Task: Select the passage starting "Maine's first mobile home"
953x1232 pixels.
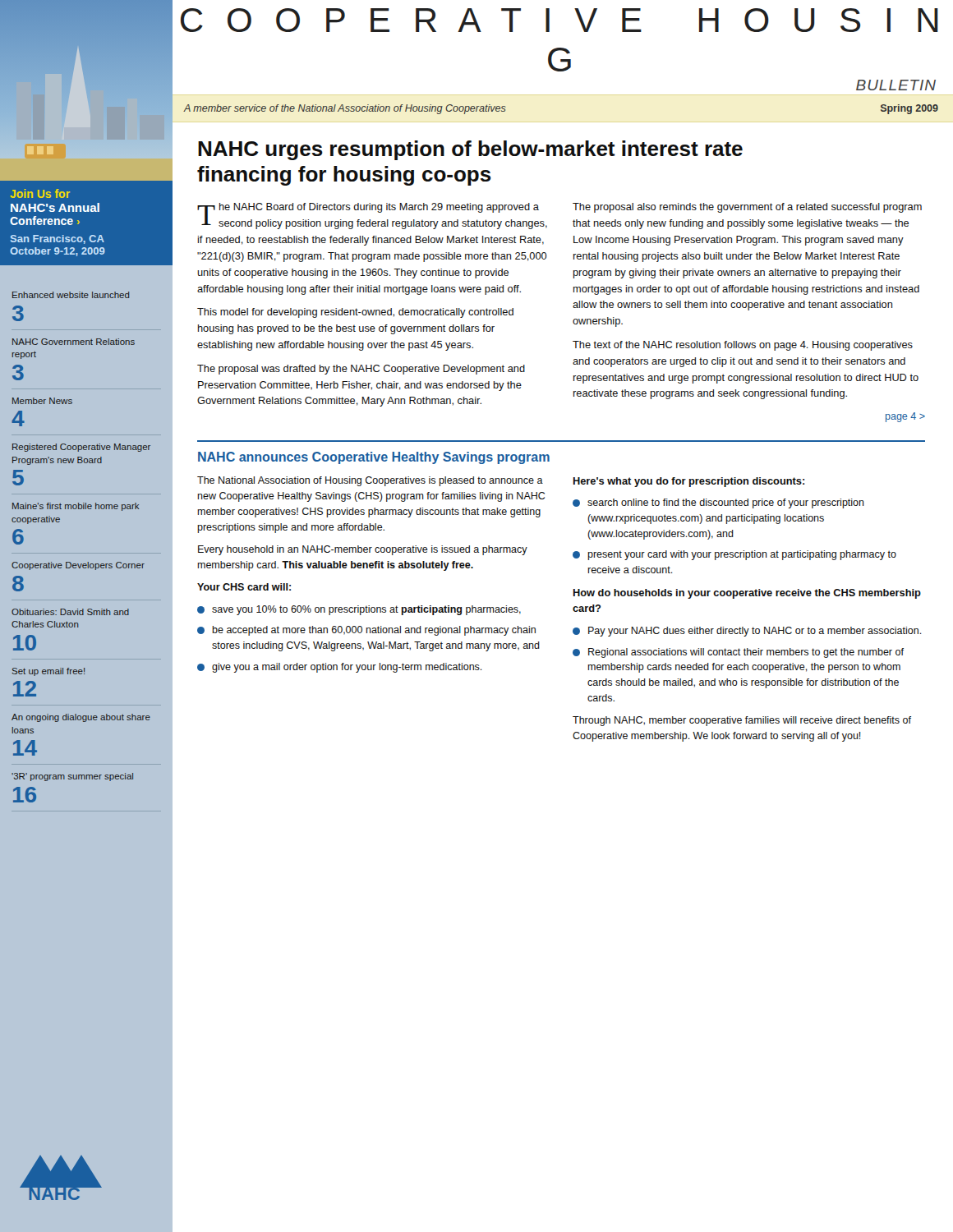Action: [76, 507]
